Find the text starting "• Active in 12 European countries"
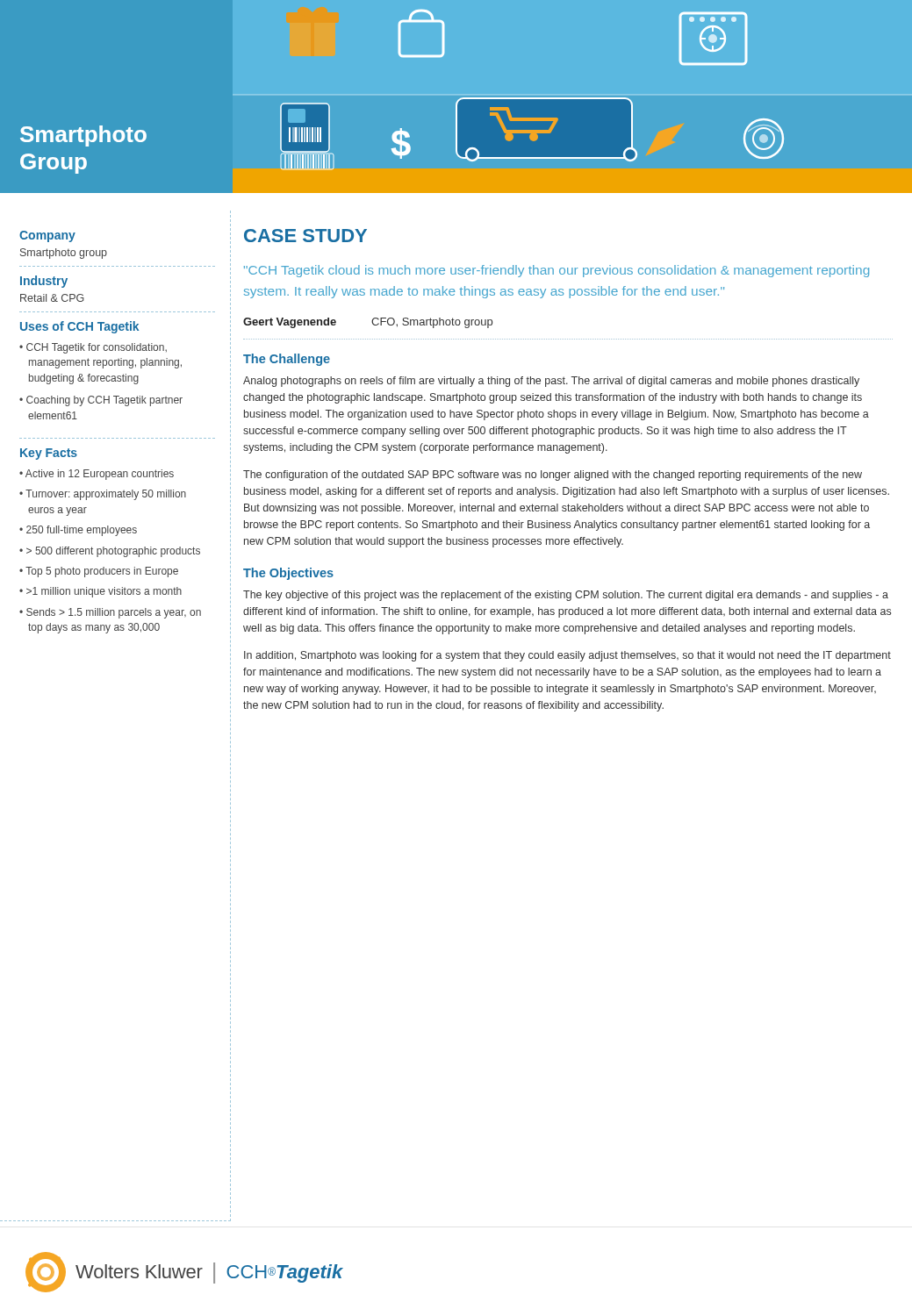912x1316 pixels. tap(97, 474)
